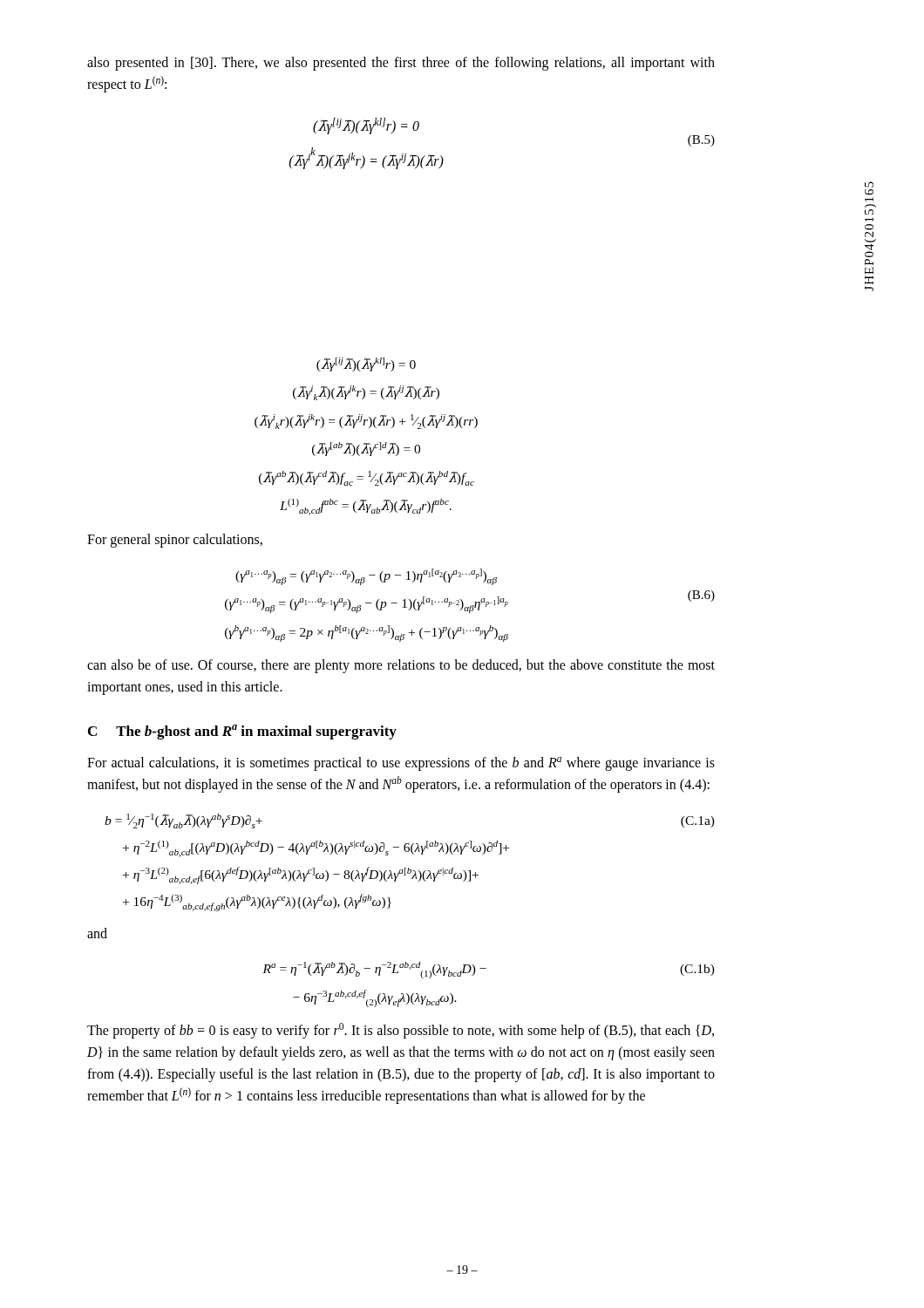
Task: Point to the element starting "For general spinor calculations,"
Action: pyautogui.click(x=175, y=541)
